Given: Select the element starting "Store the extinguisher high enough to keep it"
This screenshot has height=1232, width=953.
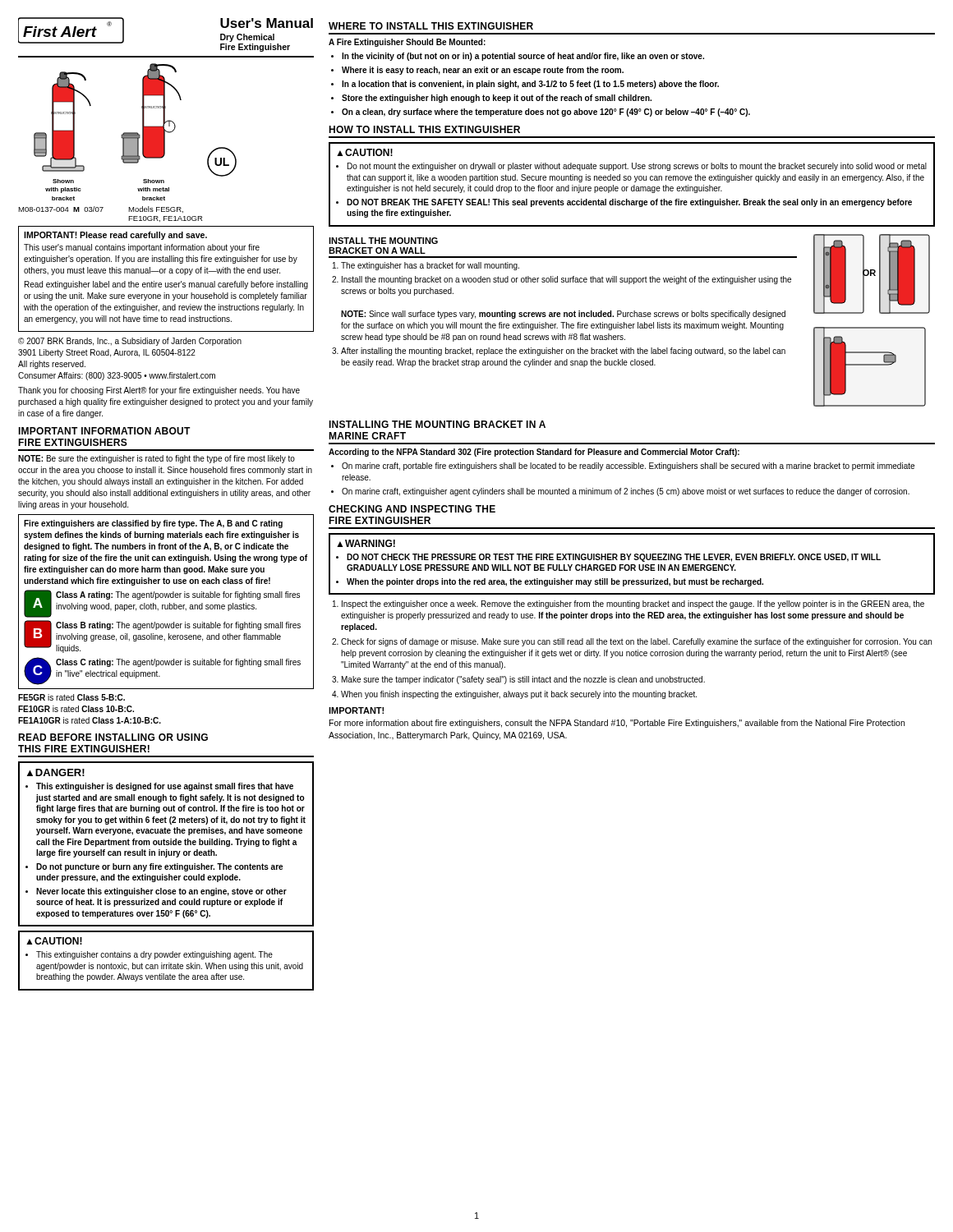Looking at the screenshot, I should point(497,98).
